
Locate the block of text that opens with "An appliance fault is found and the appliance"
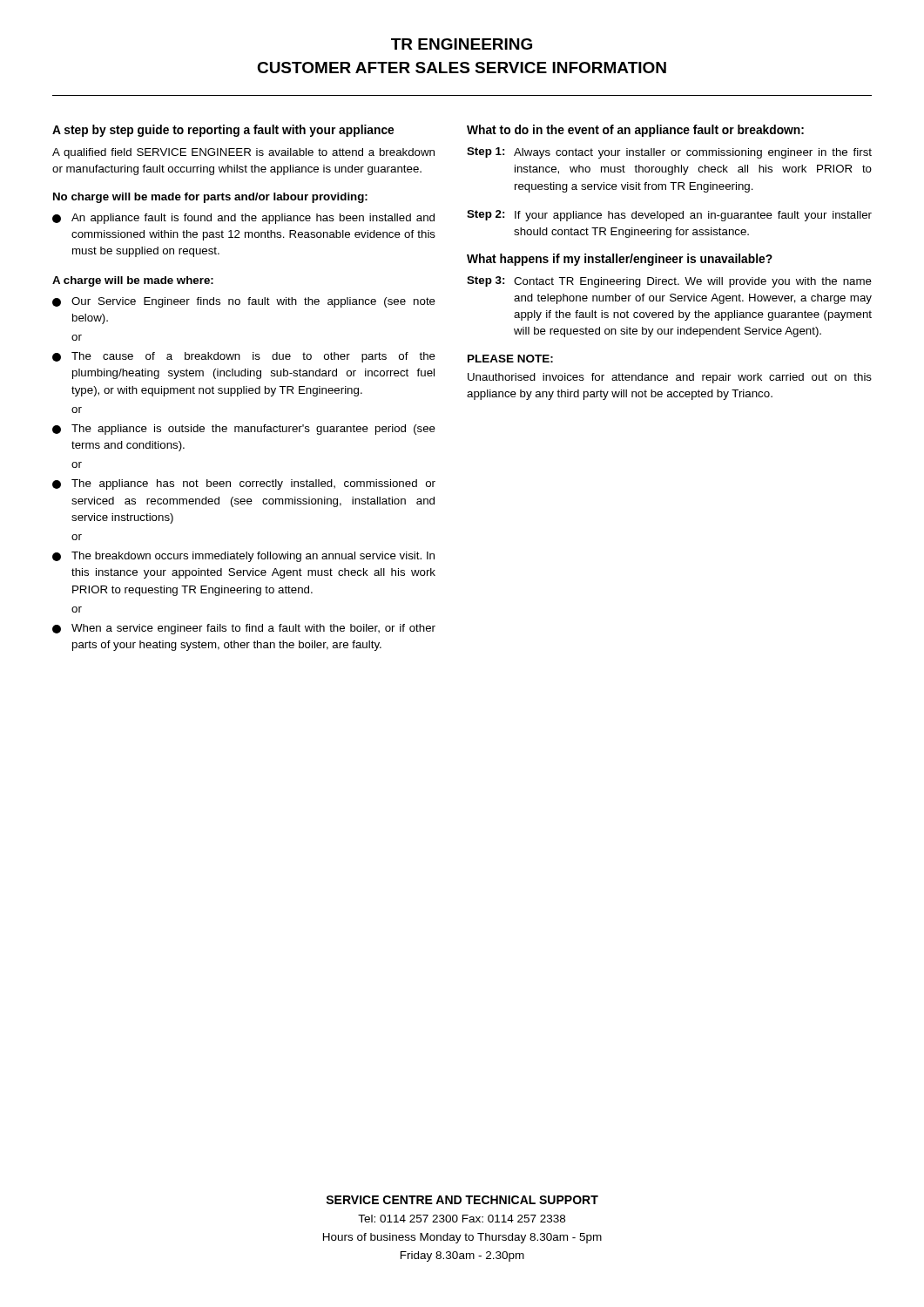(x=244, y=234)
